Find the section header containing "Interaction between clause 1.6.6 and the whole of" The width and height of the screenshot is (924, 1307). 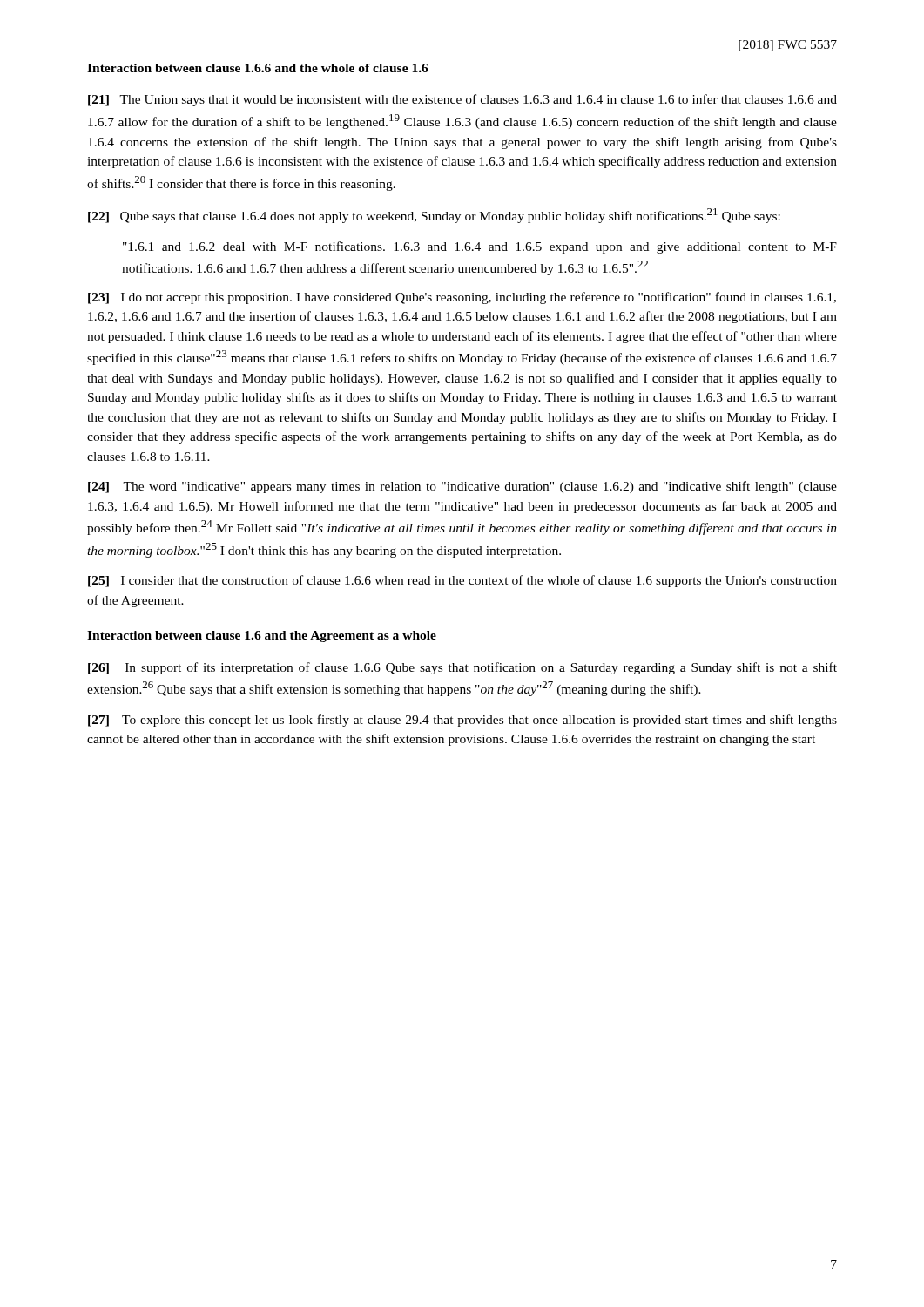pos(258,68)
